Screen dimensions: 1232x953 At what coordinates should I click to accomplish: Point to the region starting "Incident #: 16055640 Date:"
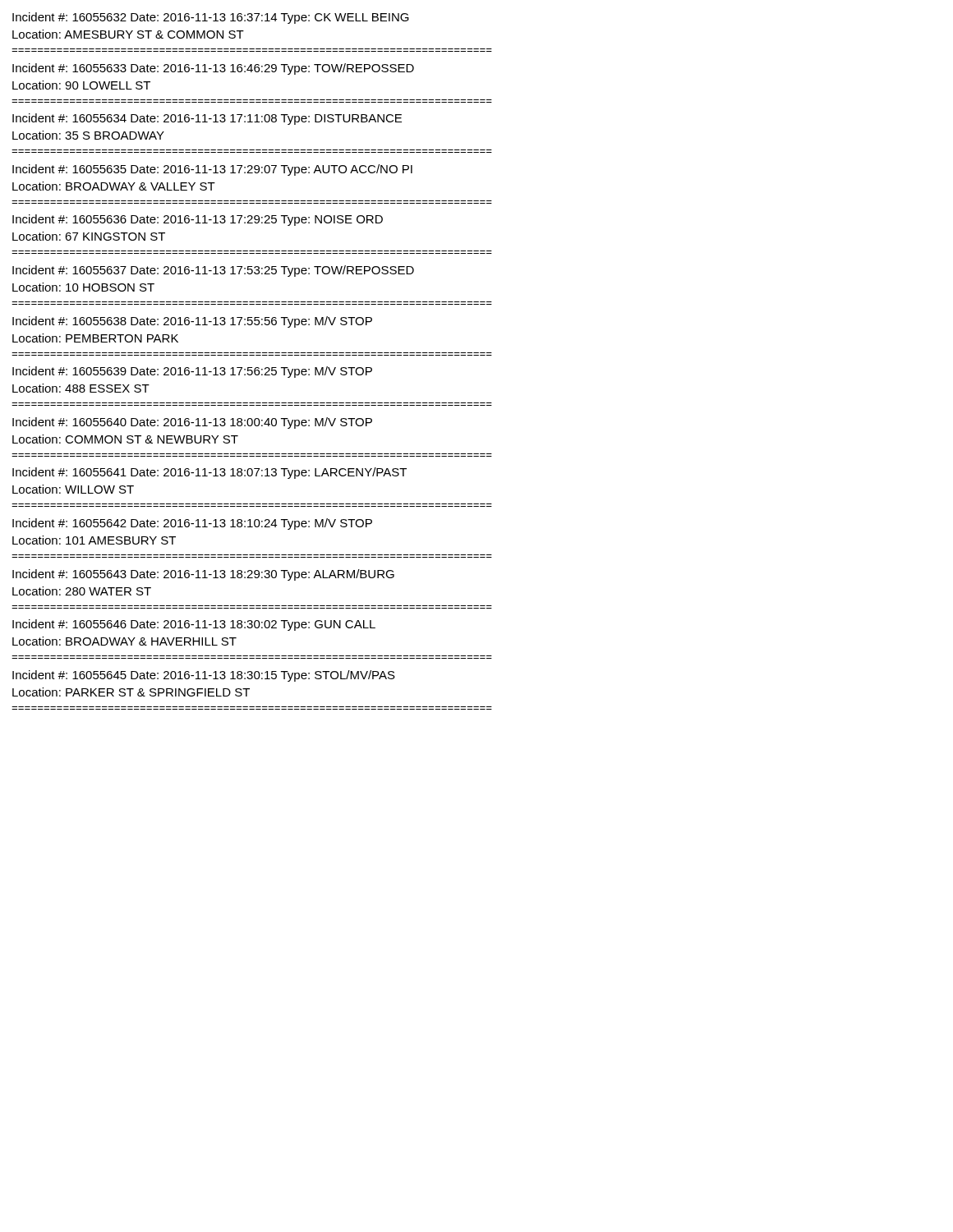(192, 423)
